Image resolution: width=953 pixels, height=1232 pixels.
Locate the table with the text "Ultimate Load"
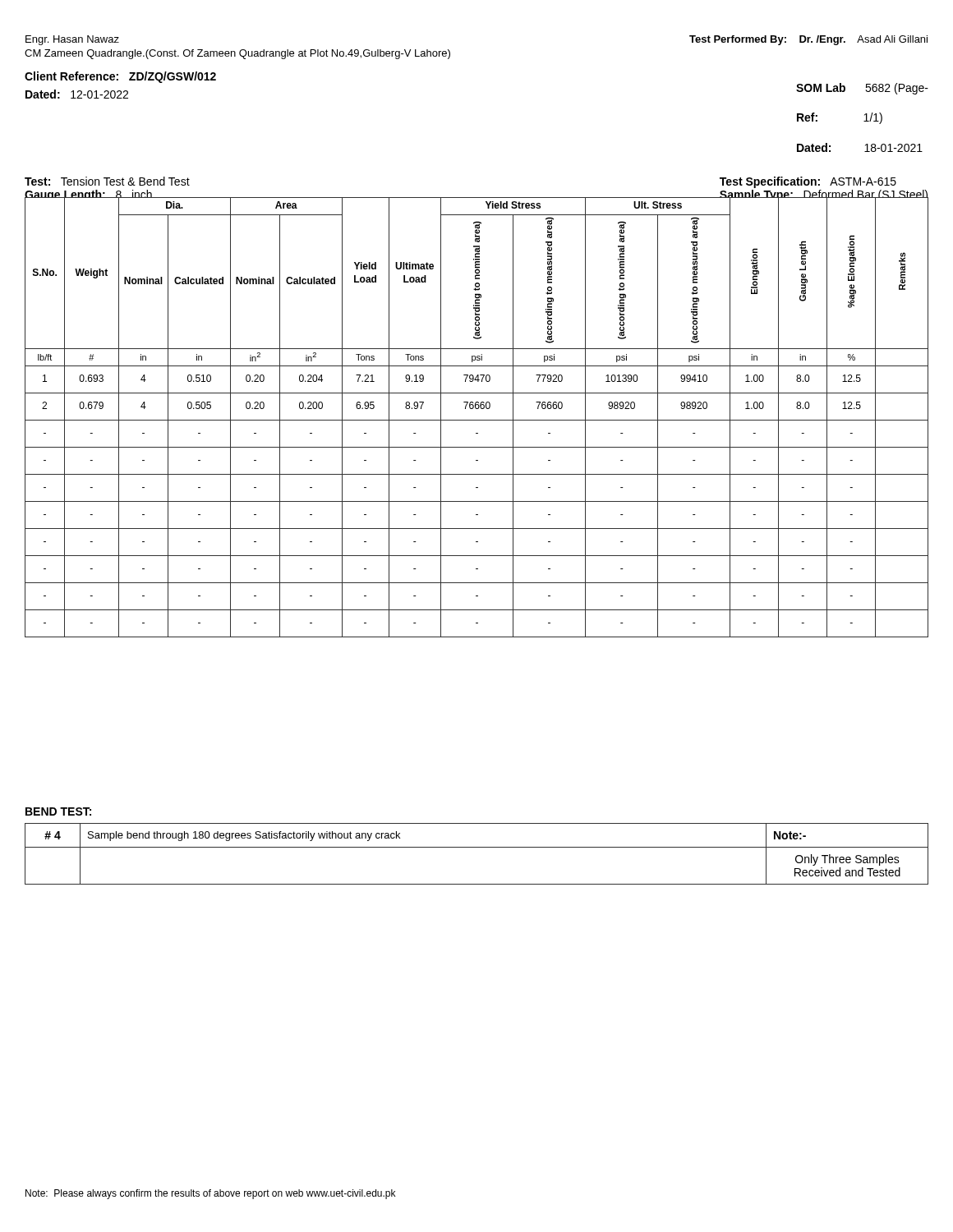(476, 417)
